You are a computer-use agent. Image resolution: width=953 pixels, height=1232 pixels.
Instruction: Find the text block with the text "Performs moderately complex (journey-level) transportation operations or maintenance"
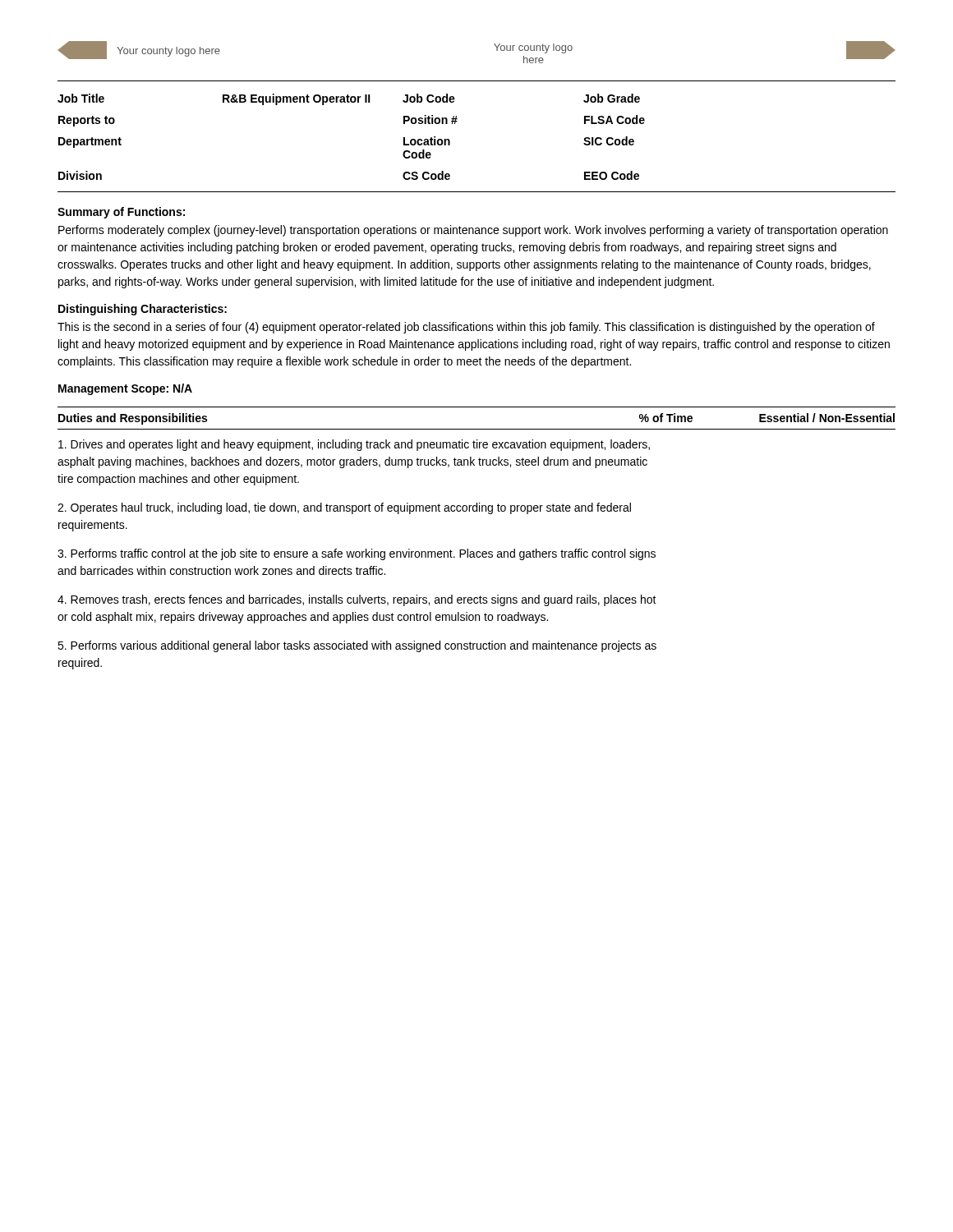(x=473, y=256)
